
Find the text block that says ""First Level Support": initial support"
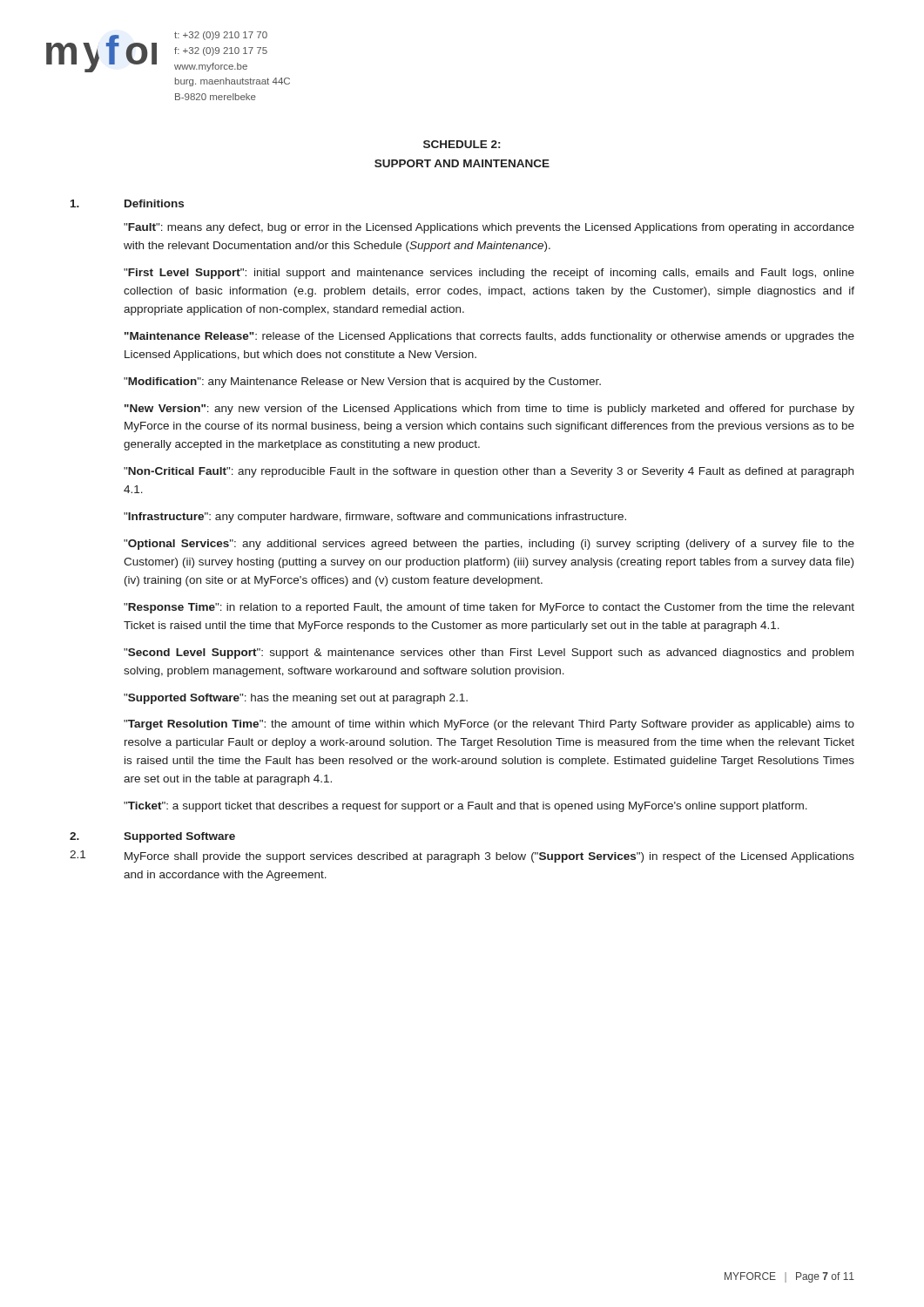click(x=462, y=296)
